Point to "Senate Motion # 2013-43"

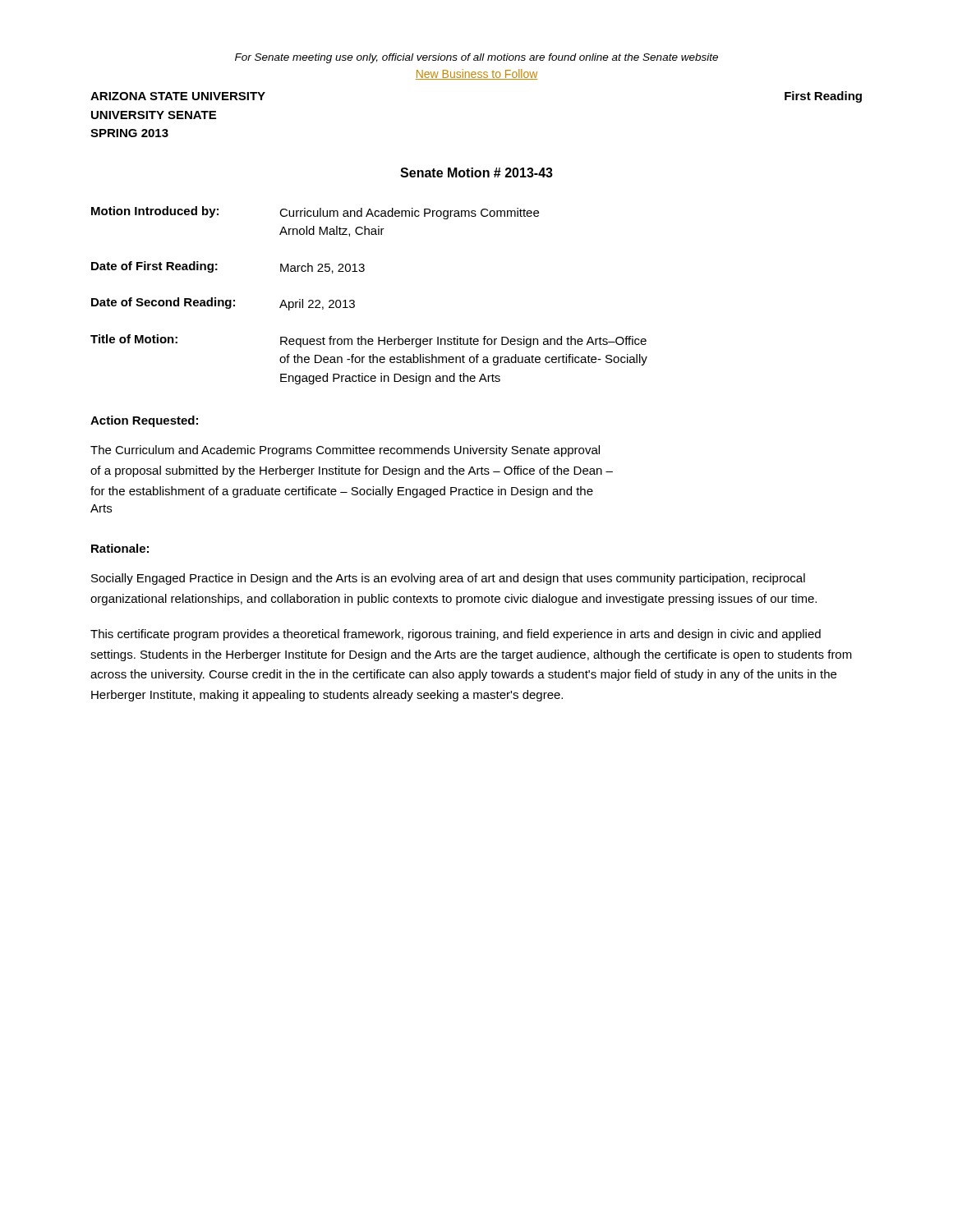tap(476, 172)
